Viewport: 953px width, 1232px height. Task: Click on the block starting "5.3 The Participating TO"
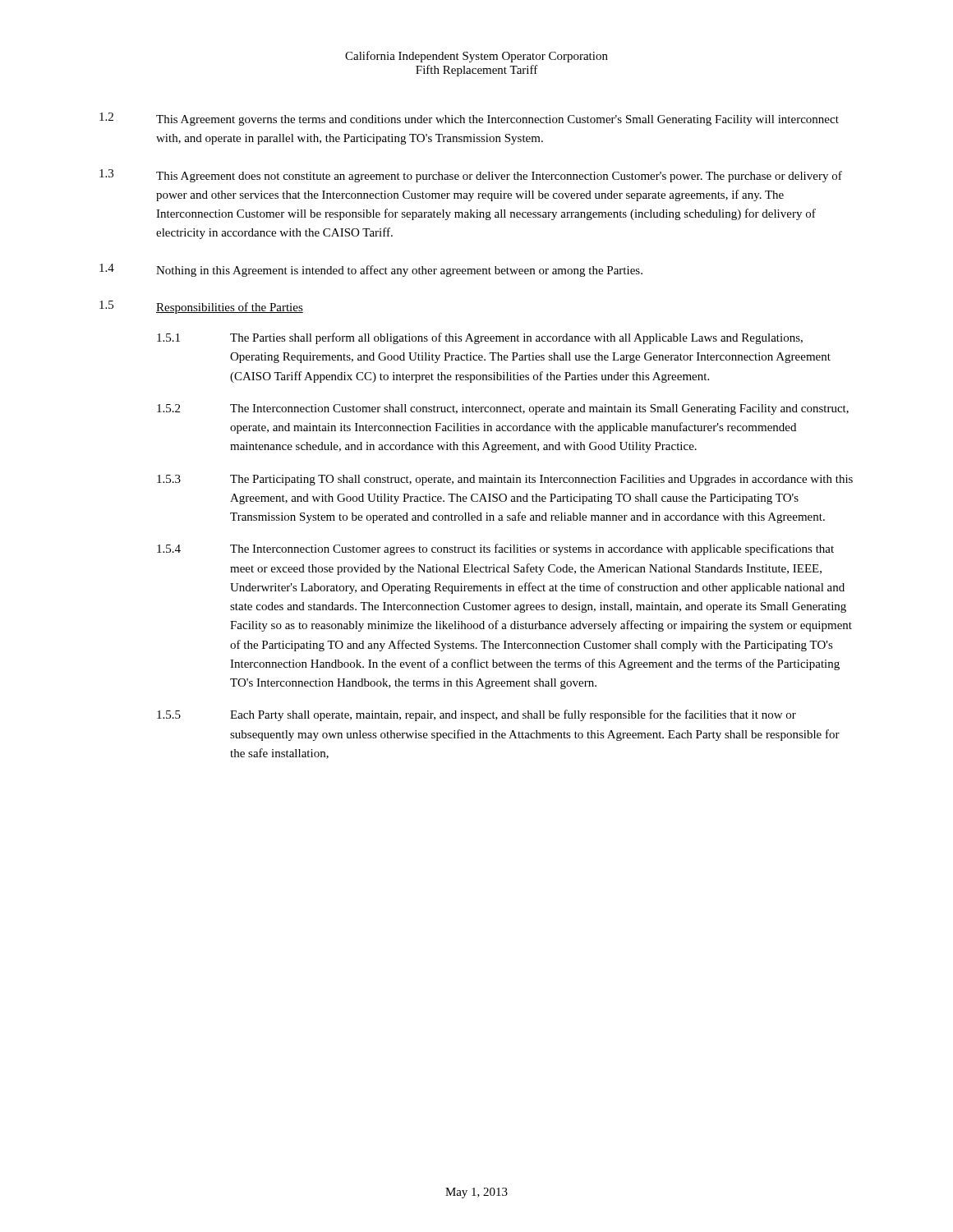click(x=505, y=498)
